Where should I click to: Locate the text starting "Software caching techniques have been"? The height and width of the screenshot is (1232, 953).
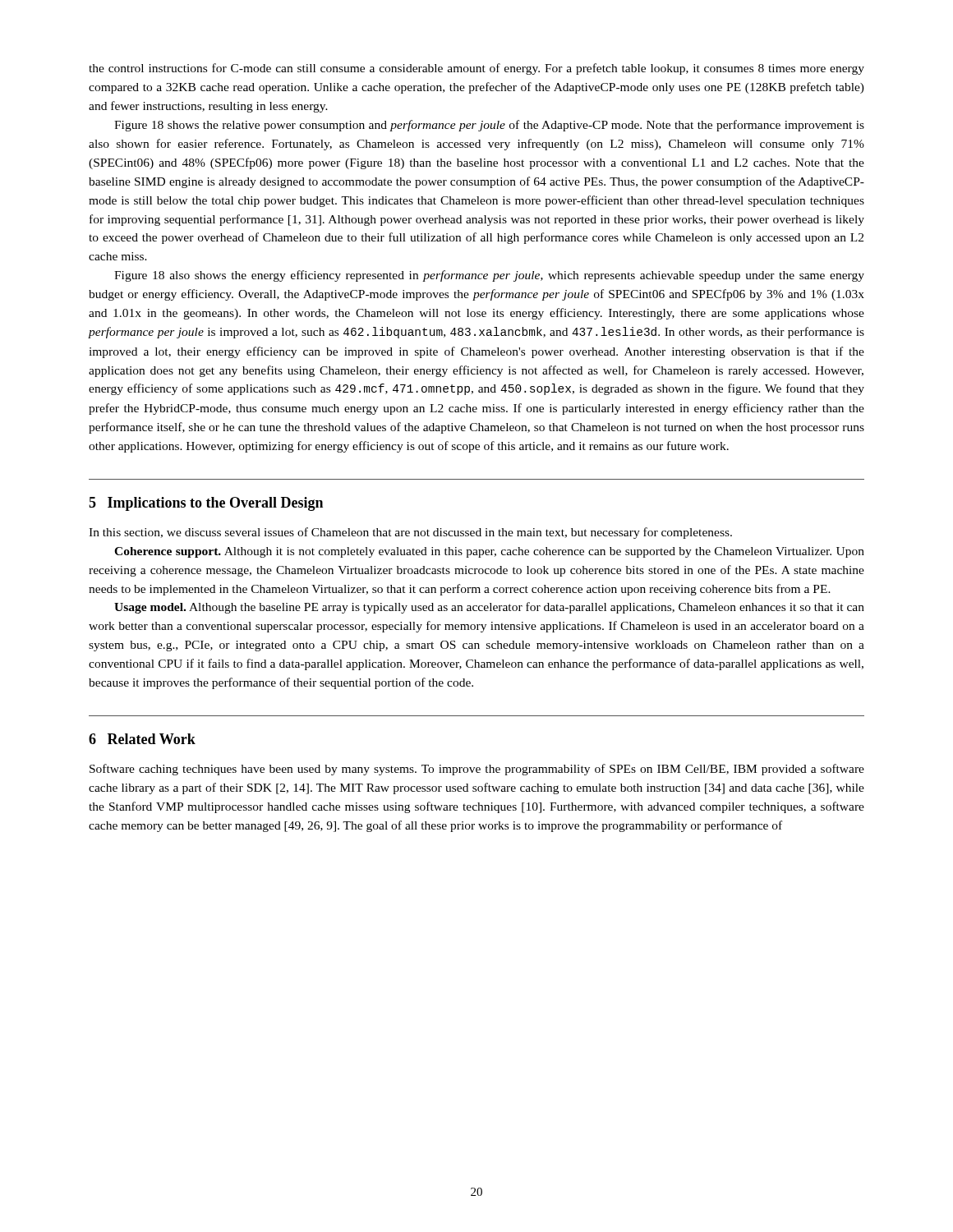click(x=476, y=798)
